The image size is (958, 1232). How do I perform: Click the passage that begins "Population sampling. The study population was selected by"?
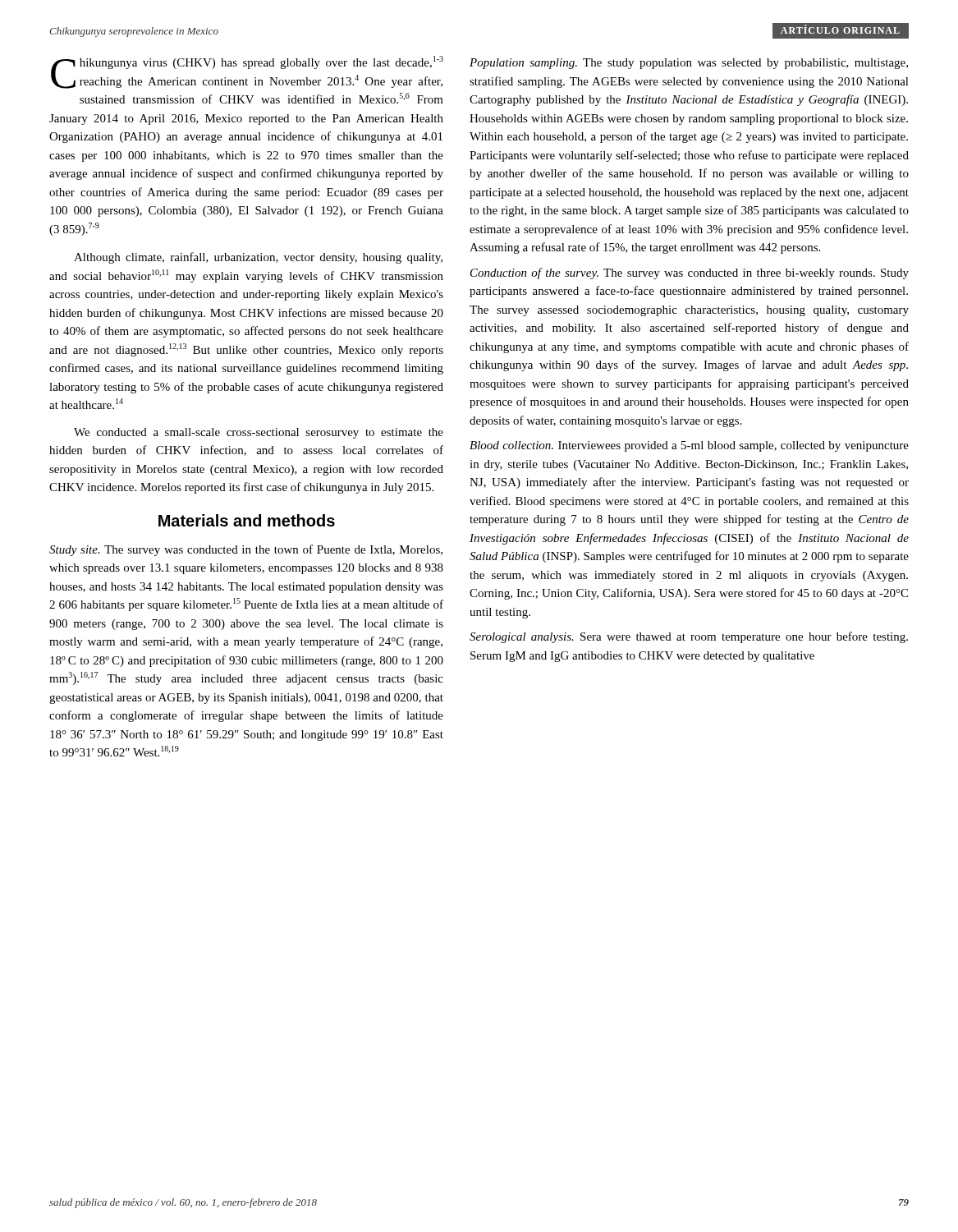tap(689, 155)
